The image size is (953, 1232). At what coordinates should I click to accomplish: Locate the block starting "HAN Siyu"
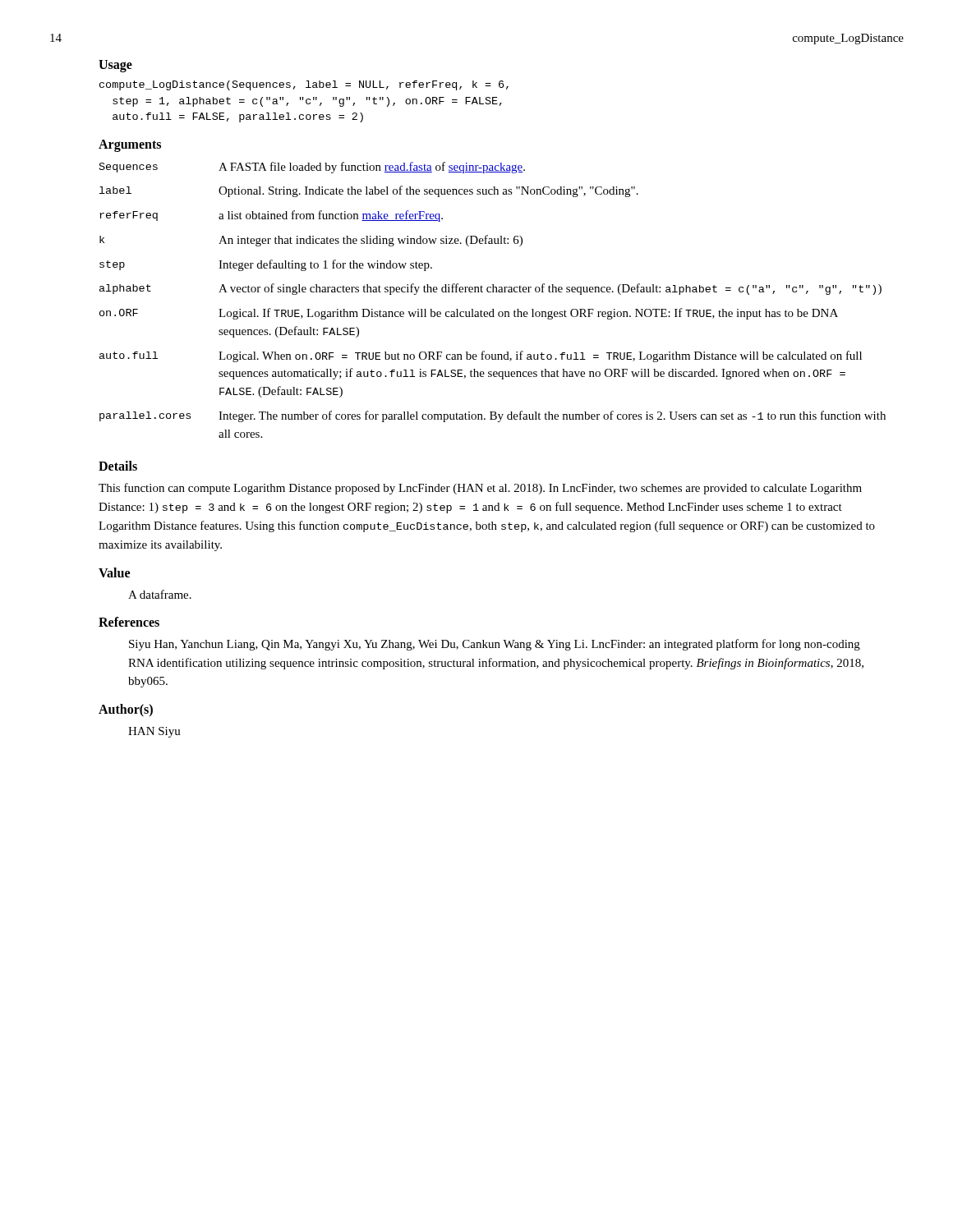(154, 731)
